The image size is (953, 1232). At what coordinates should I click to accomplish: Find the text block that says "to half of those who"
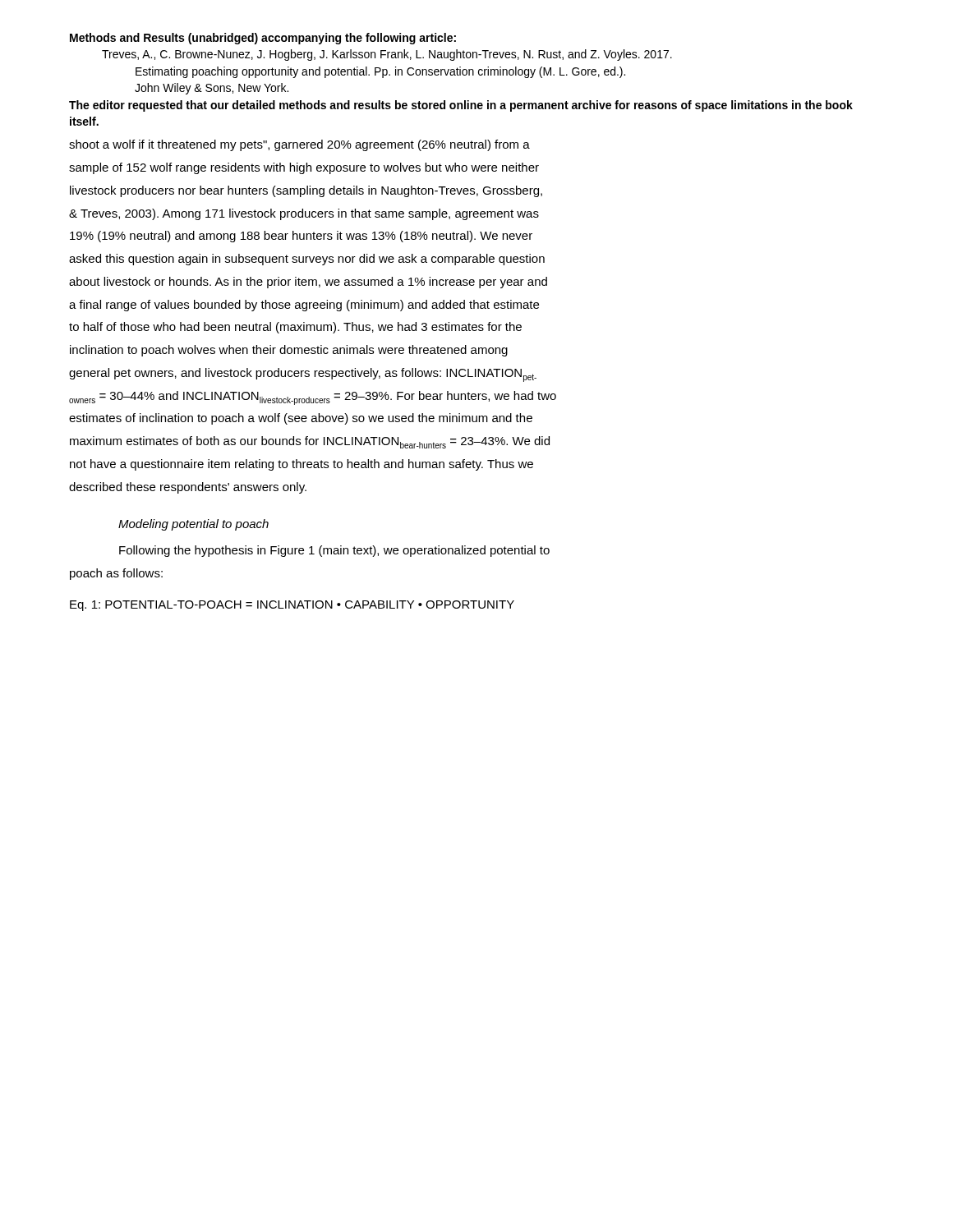[296, 327]
